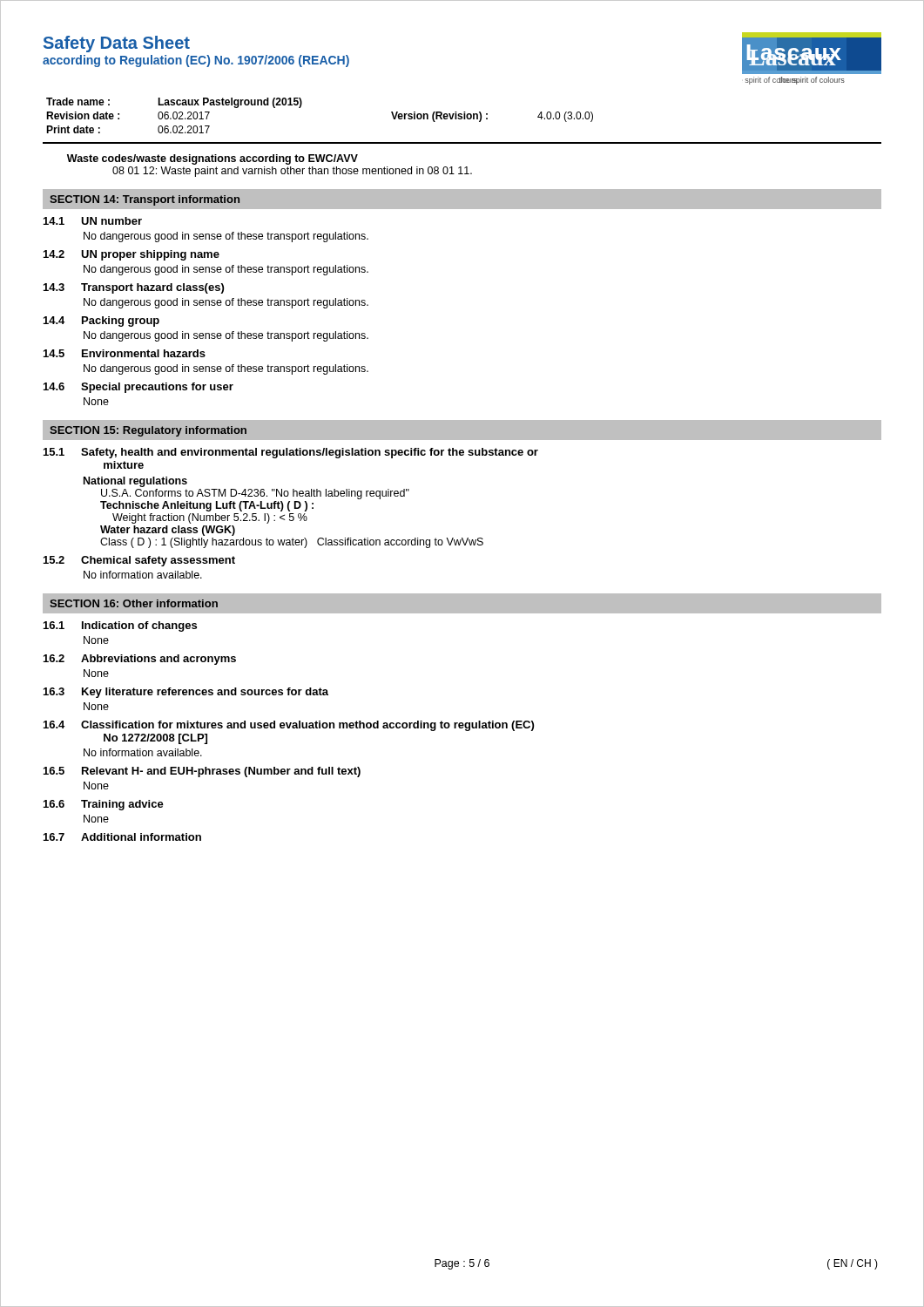Image resolution: width=924 pixels, height=1307 pixels.
Task: Click on the logo
Action: (x=812, y=59)
